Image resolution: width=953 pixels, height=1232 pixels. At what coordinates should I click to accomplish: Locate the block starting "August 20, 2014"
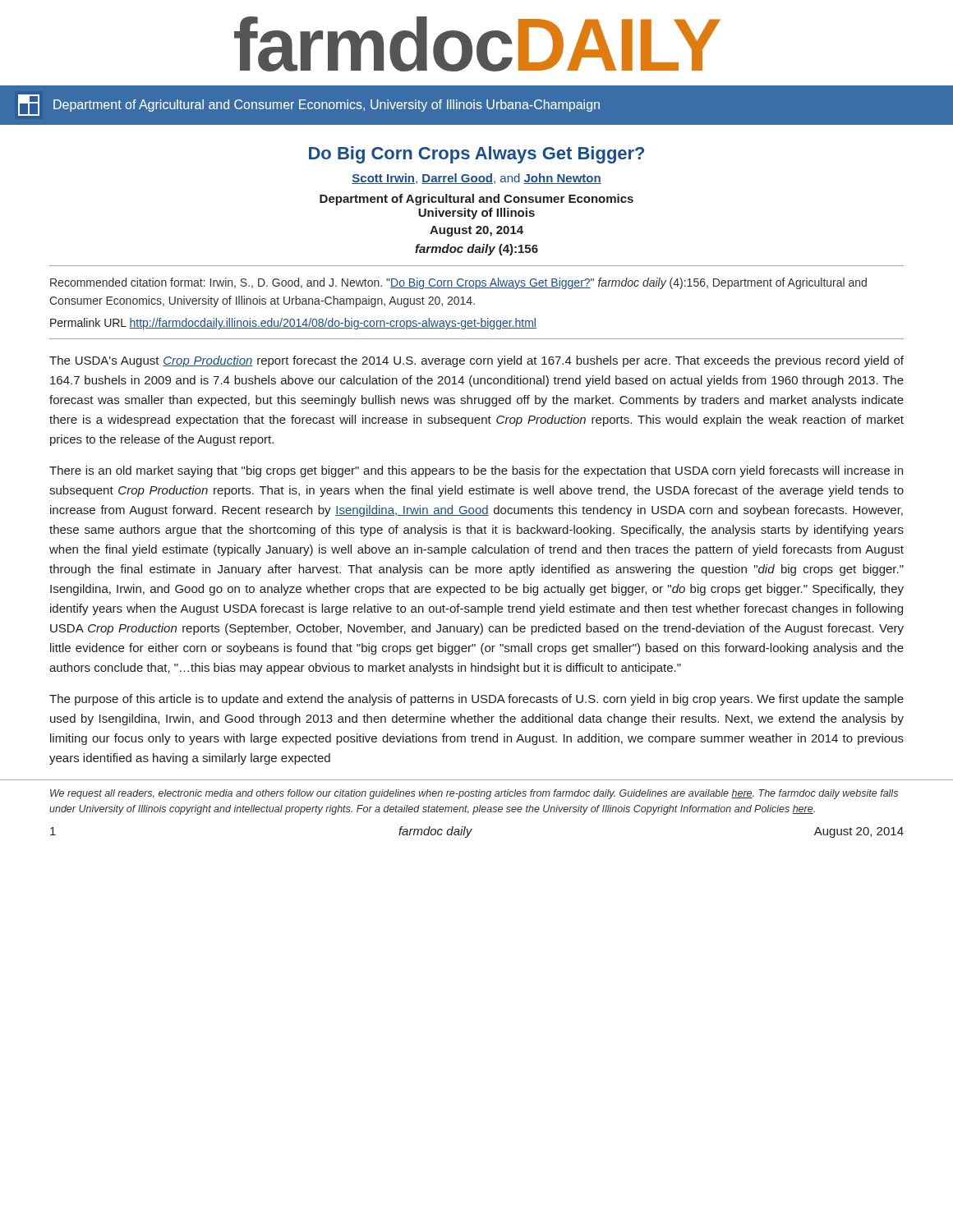476,230
